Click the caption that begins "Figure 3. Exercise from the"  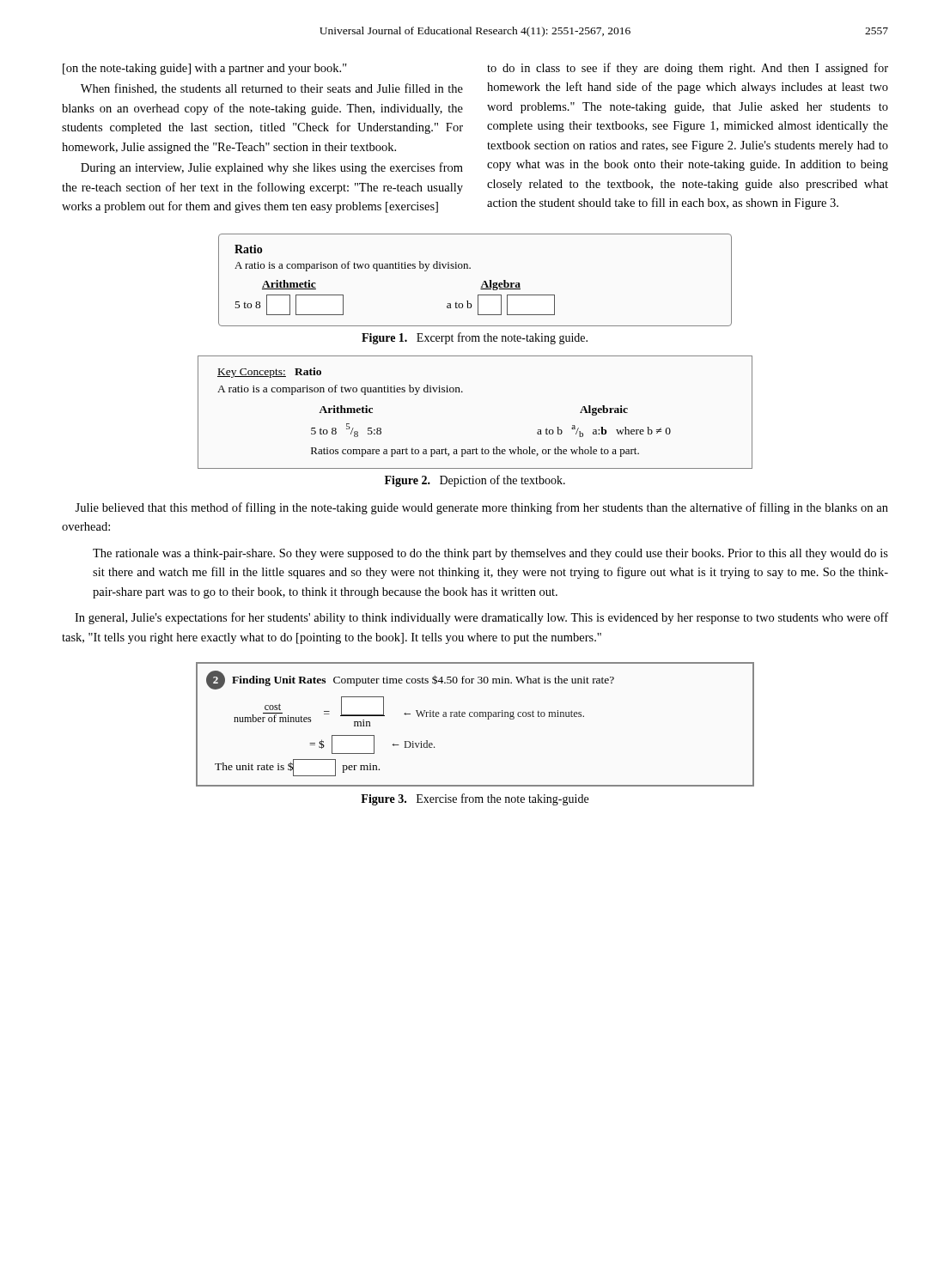[475, 799]
